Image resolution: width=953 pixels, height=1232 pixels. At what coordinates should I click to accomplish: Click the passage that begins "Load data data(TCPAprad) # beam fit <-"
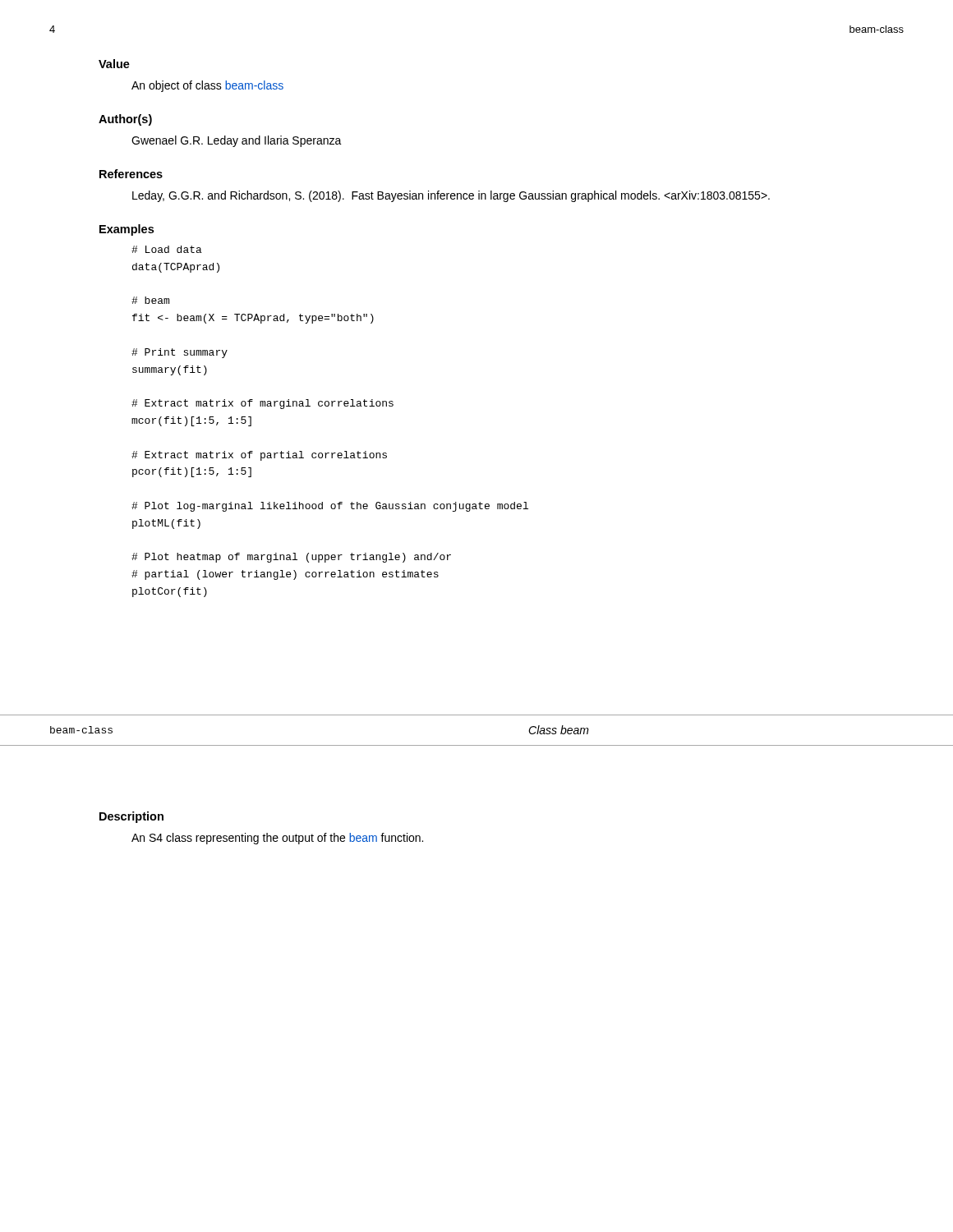click(167, 249)
